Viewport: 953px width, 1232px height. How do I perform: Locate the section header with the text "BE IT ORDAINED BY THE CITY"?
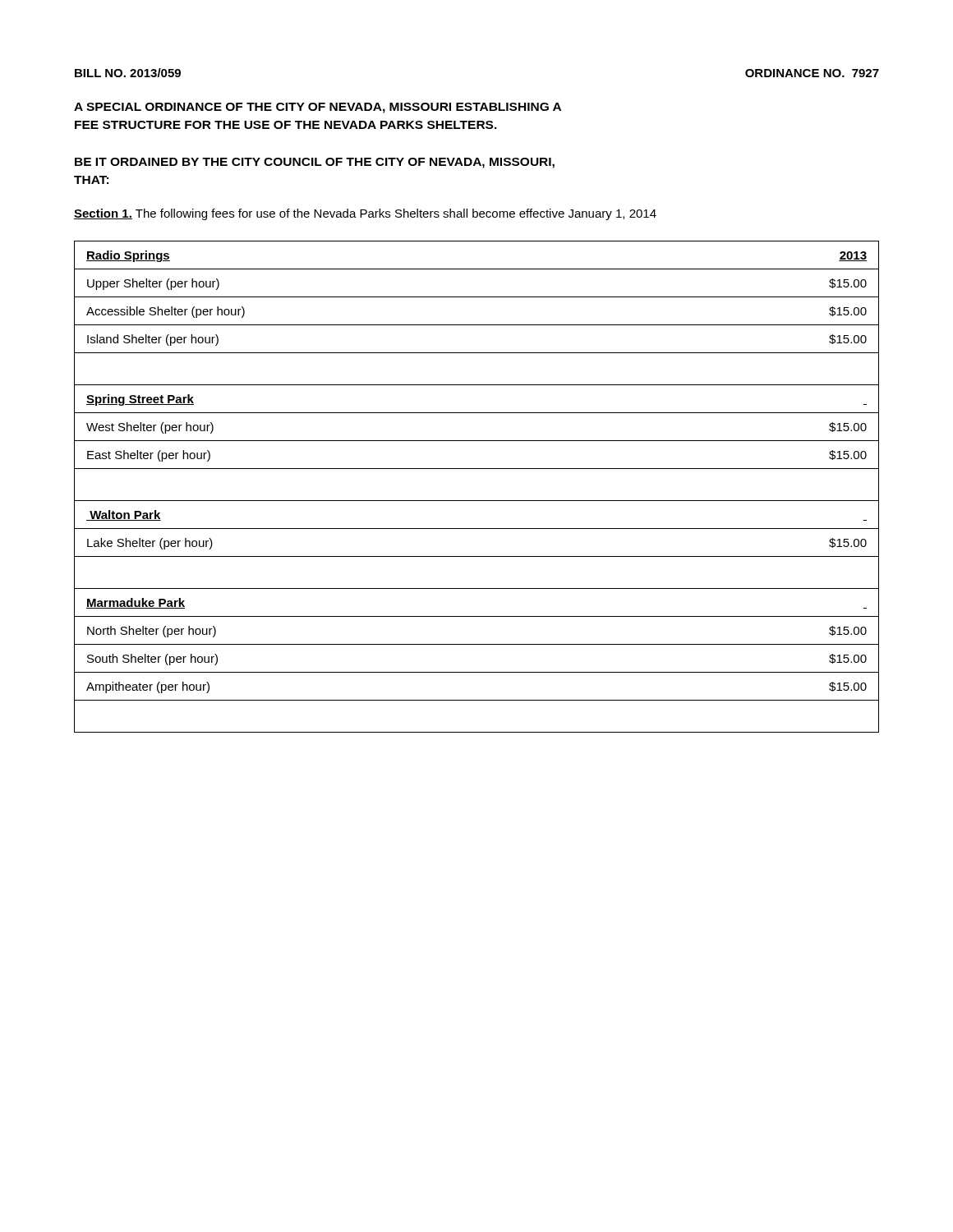coord(476,171)
